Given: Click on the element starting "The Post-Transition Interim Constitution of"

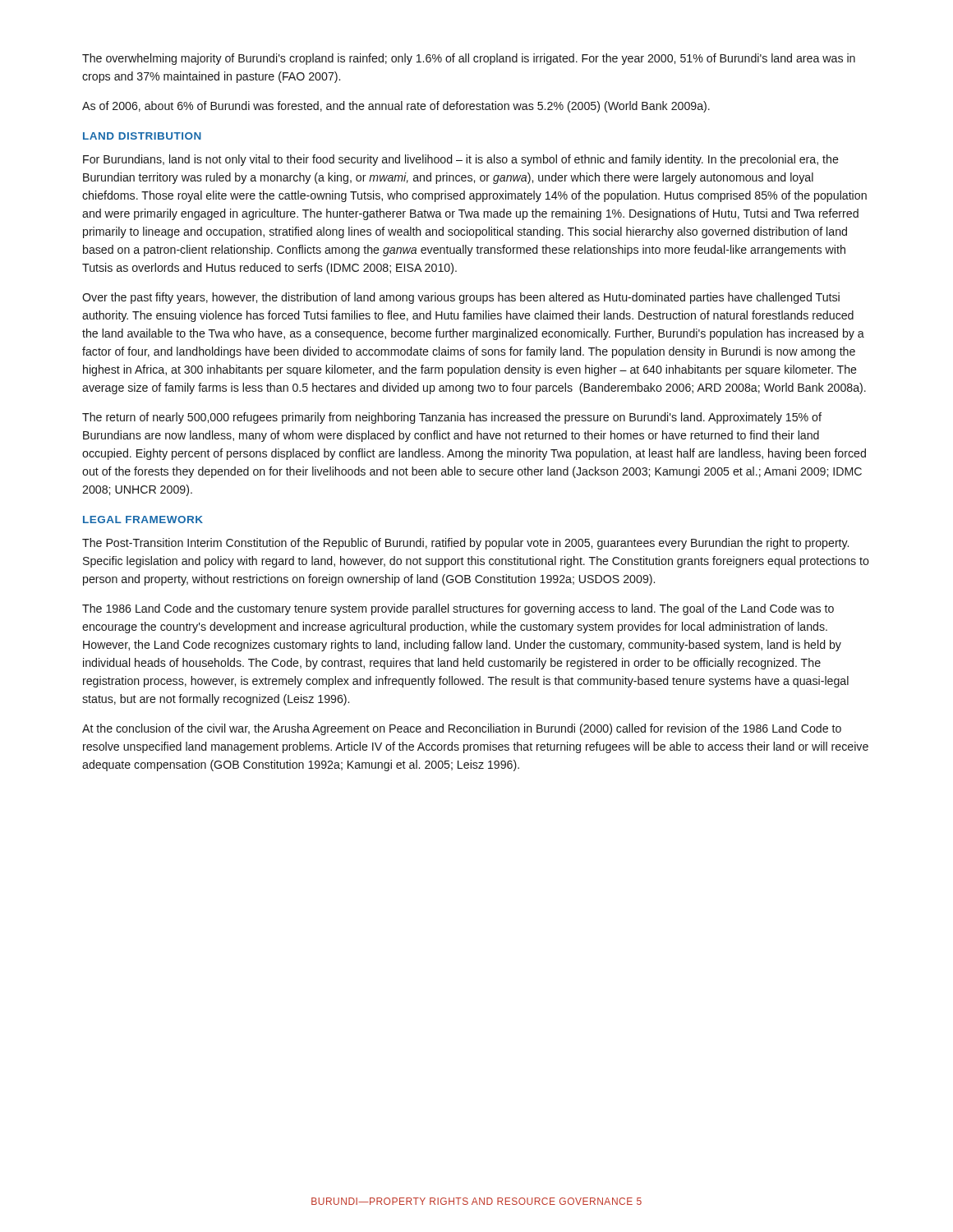Looking at the screenshot, I should (x=476, y=561).
